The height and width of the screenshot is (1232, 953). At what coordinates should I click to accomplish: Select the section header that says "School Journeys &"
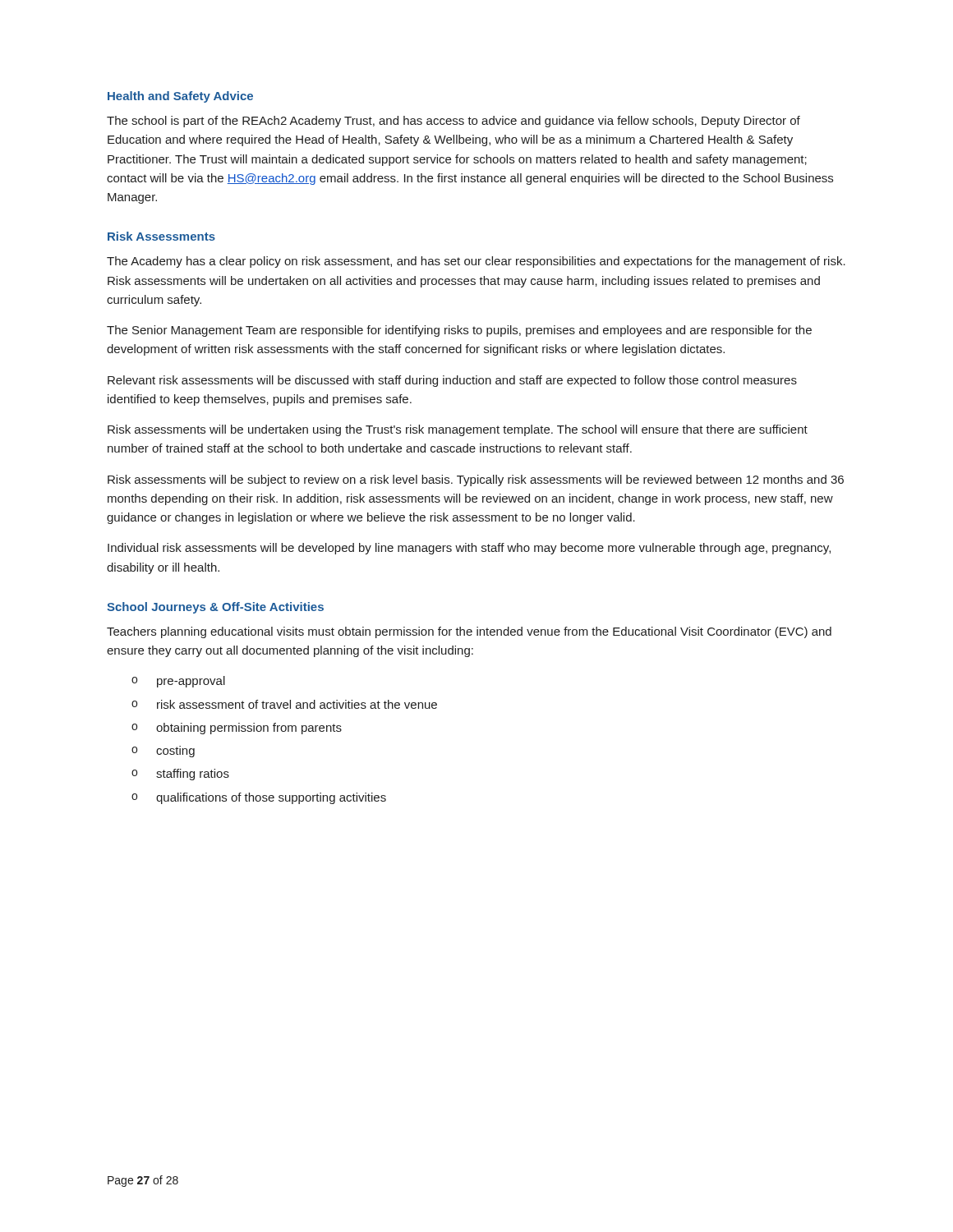pyautogui.click(x=215, y=606)
